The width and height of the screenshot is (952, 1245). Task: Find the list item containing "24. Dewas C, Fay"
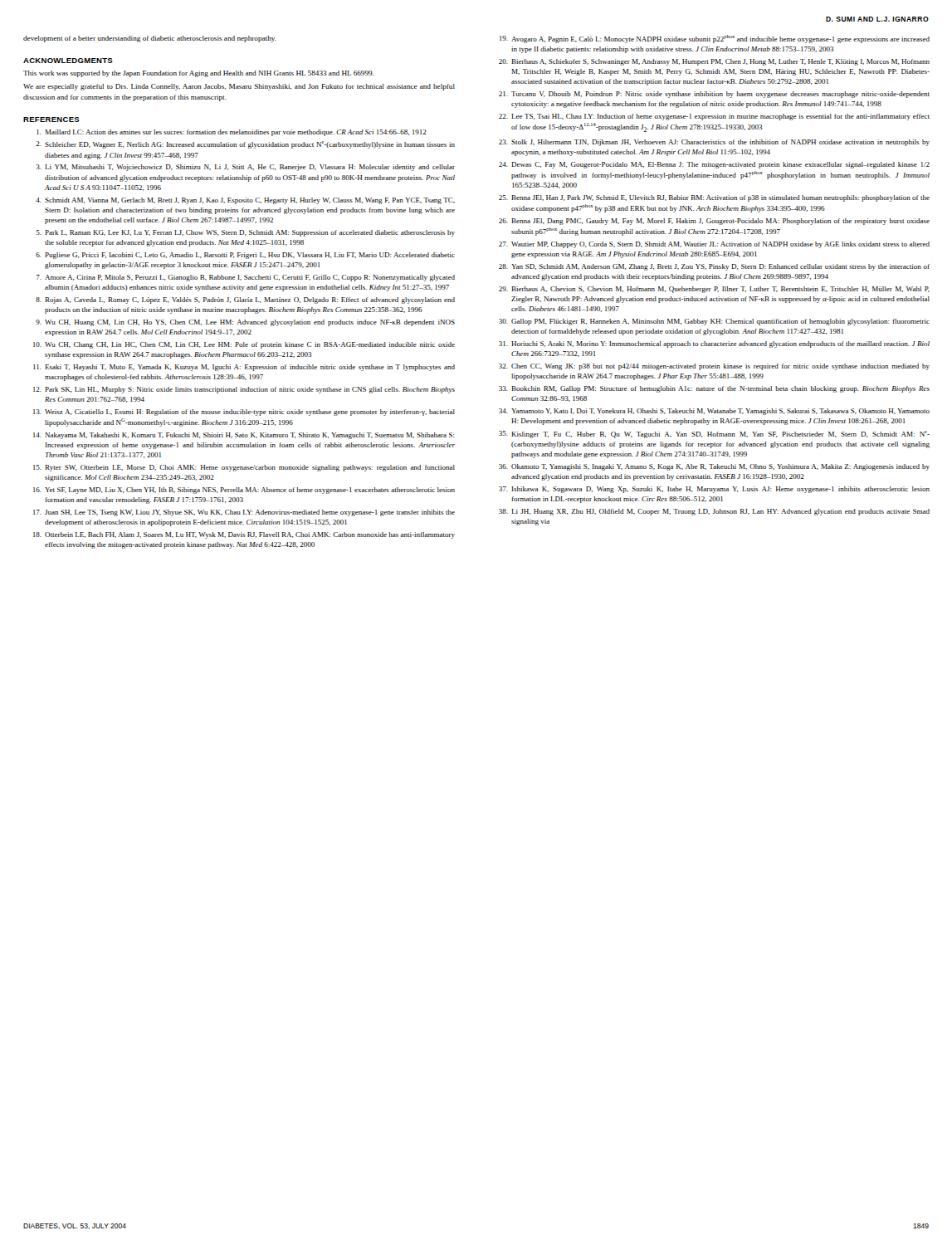710,175
